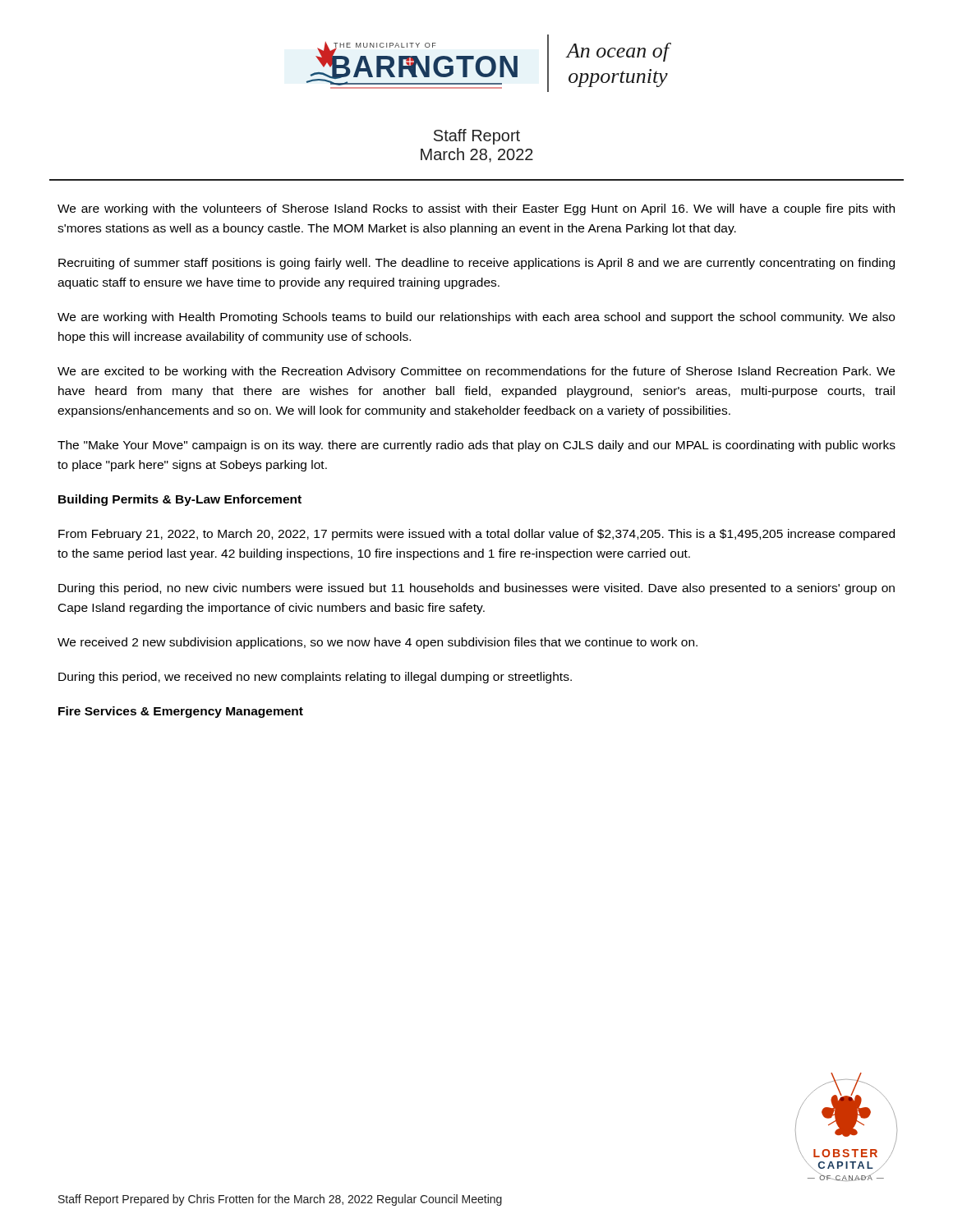
Task: Where is the passage that starts "During this period, we received"?
Action: pos(476,677)
